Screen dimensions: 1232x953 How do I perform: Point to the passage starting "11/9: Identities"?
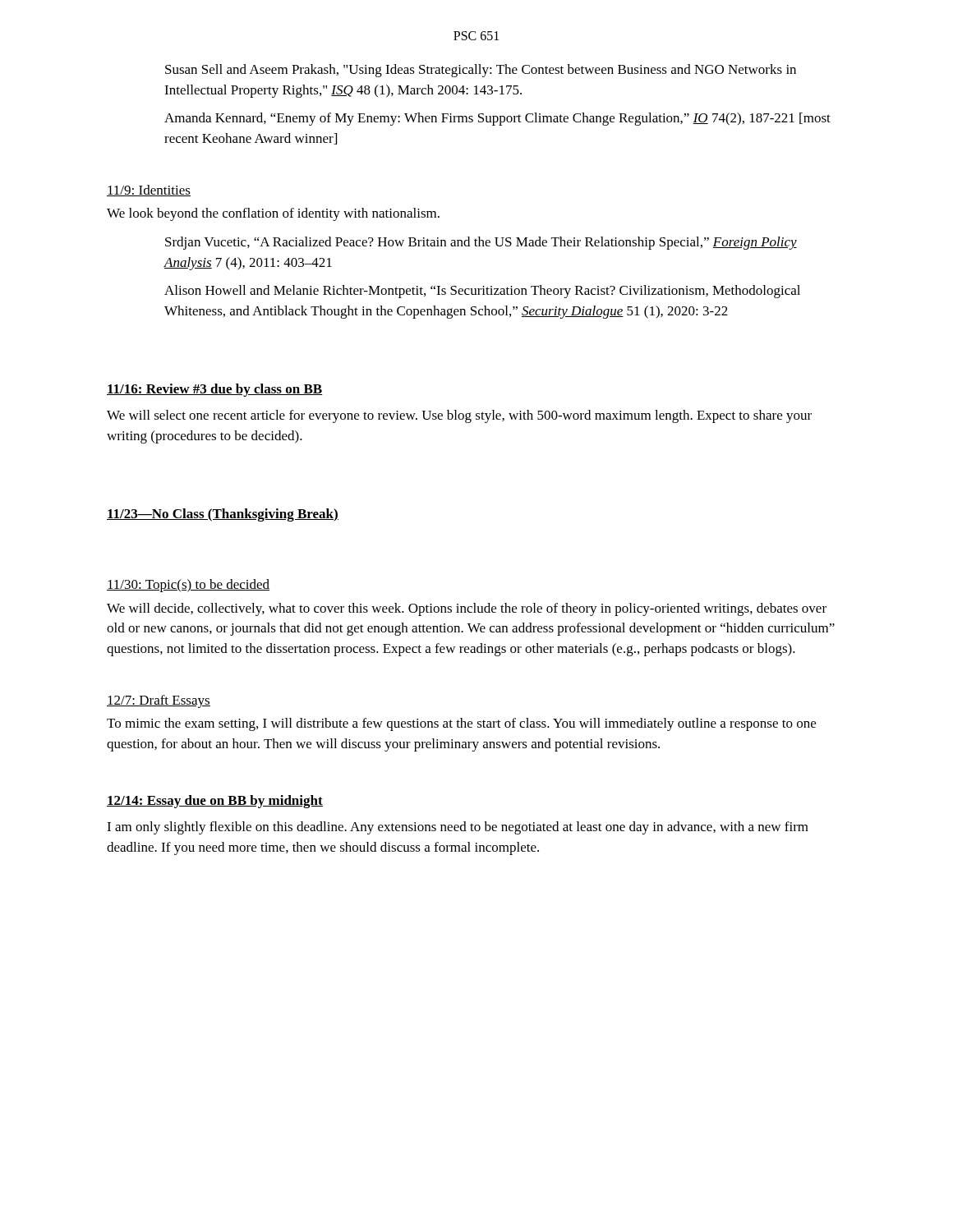coord(149,190)
